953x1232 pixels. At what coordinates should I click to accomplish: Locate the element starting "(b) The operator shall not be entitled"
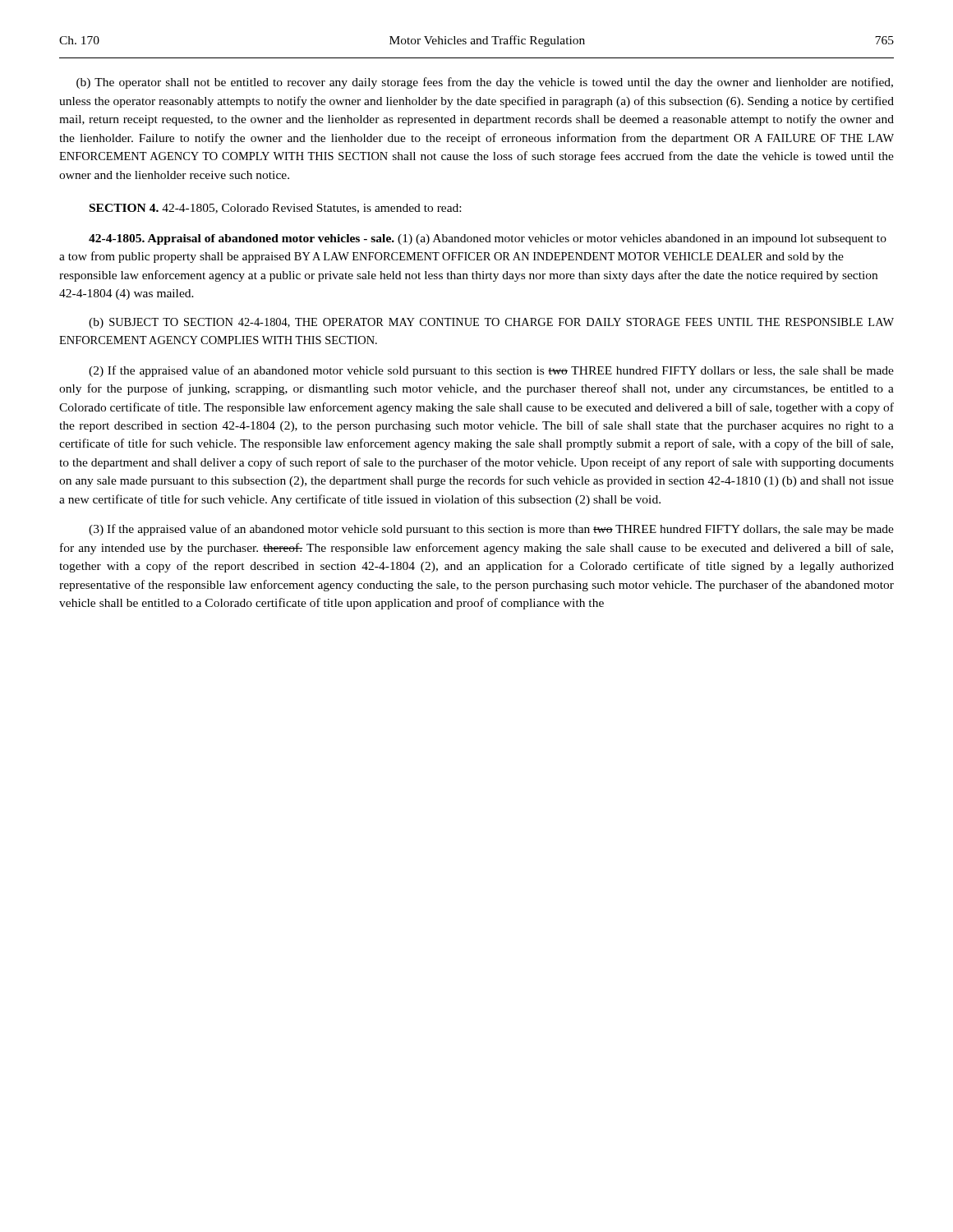476,129
